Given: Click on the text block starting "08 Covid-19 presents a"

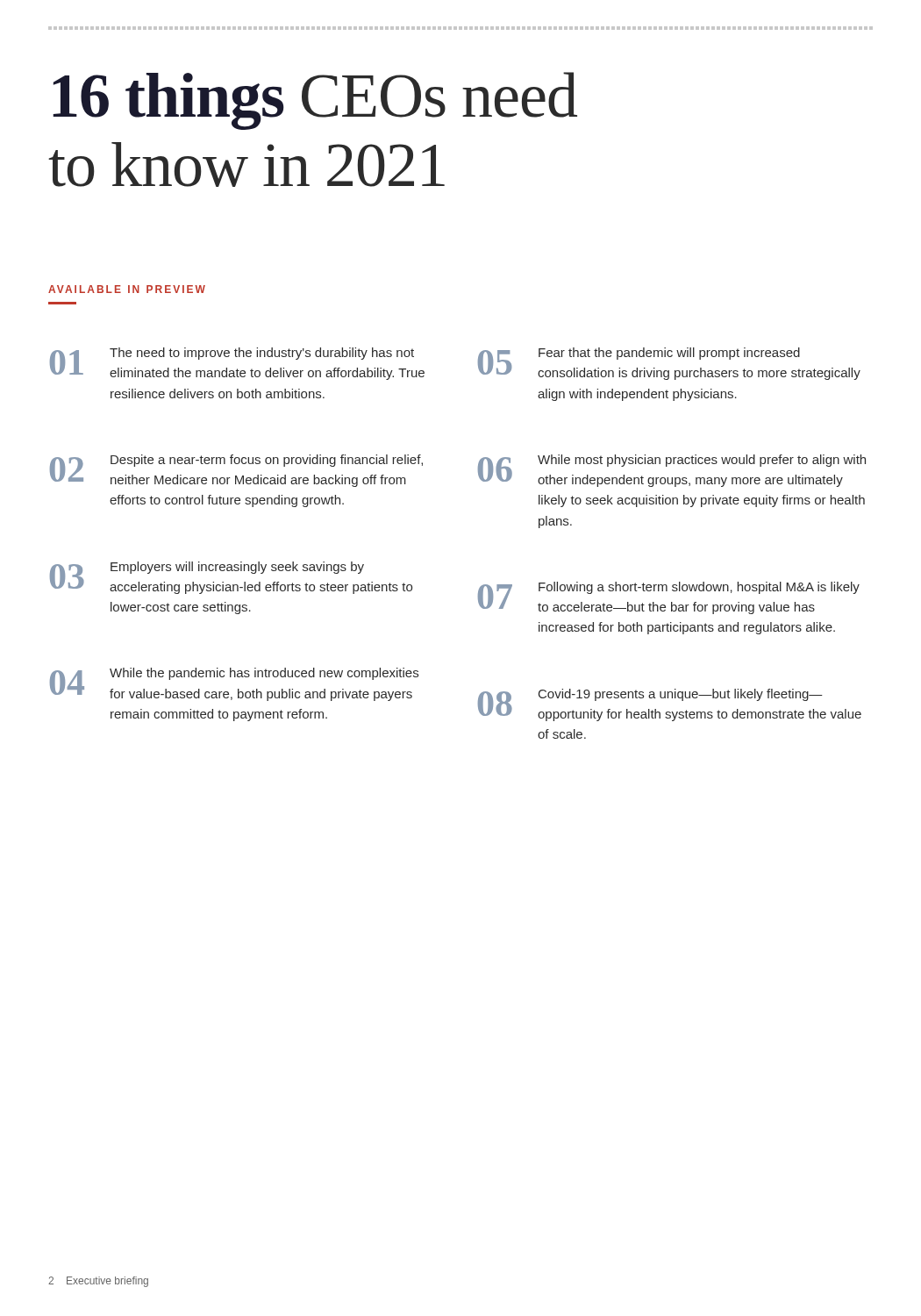Looking at the screenshot, I should click(x=674, y=714).
